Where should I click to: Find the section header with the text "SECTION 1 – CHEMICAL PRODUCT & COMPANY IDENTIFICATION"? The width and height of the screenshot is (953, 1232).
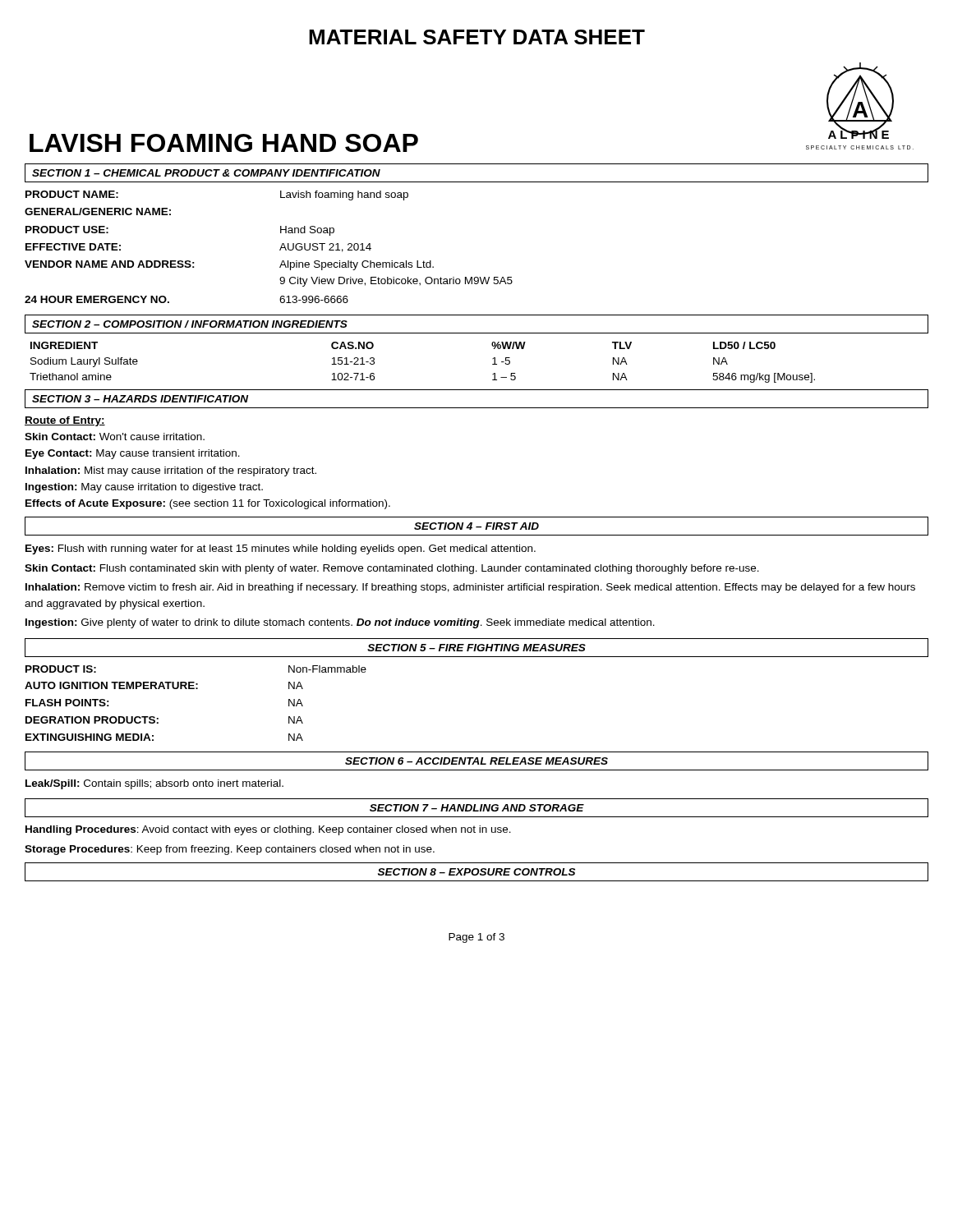pos(206,173)
